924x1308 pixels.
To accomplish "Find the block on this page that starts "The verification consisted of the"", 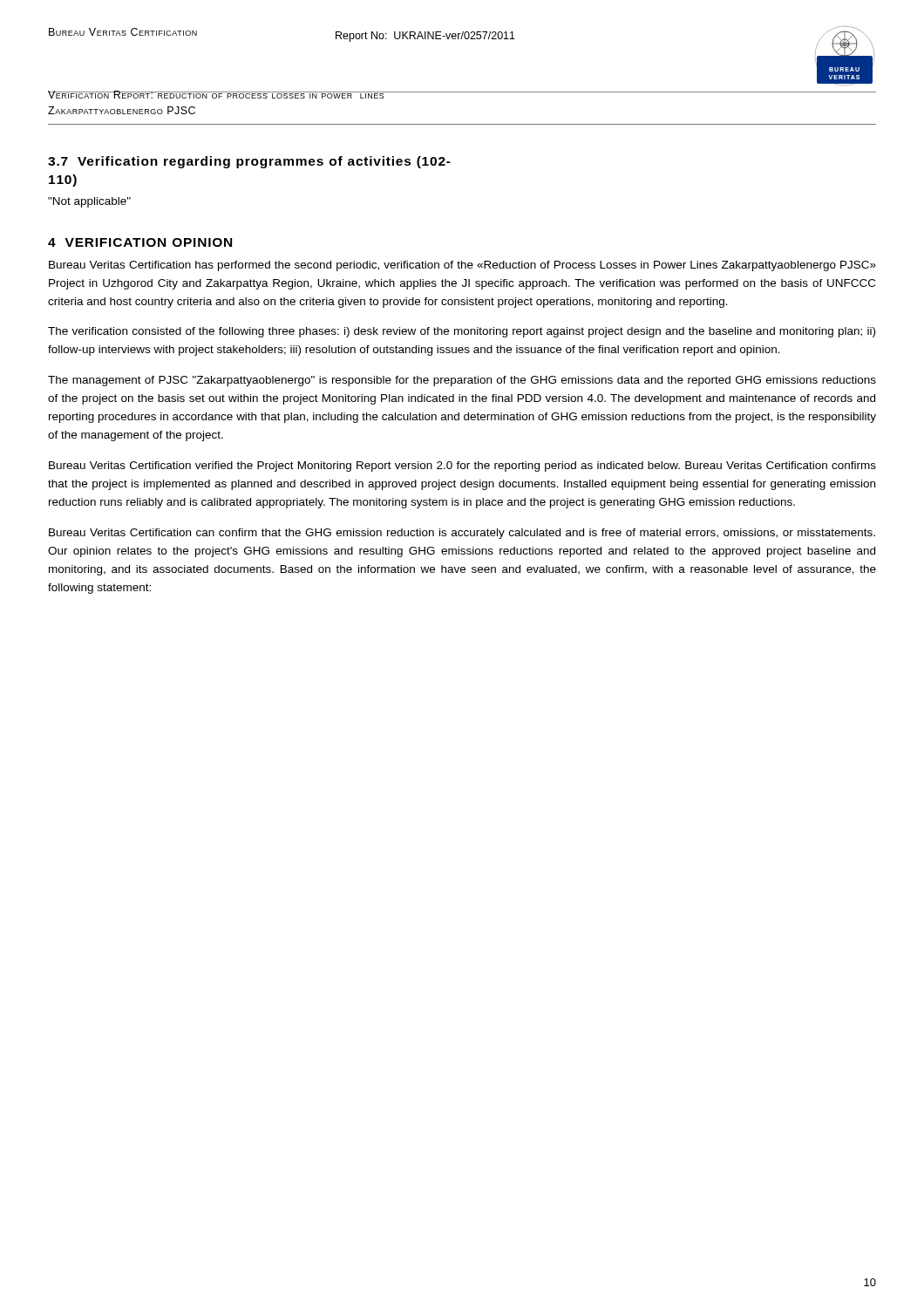I will tap(462, 340).
